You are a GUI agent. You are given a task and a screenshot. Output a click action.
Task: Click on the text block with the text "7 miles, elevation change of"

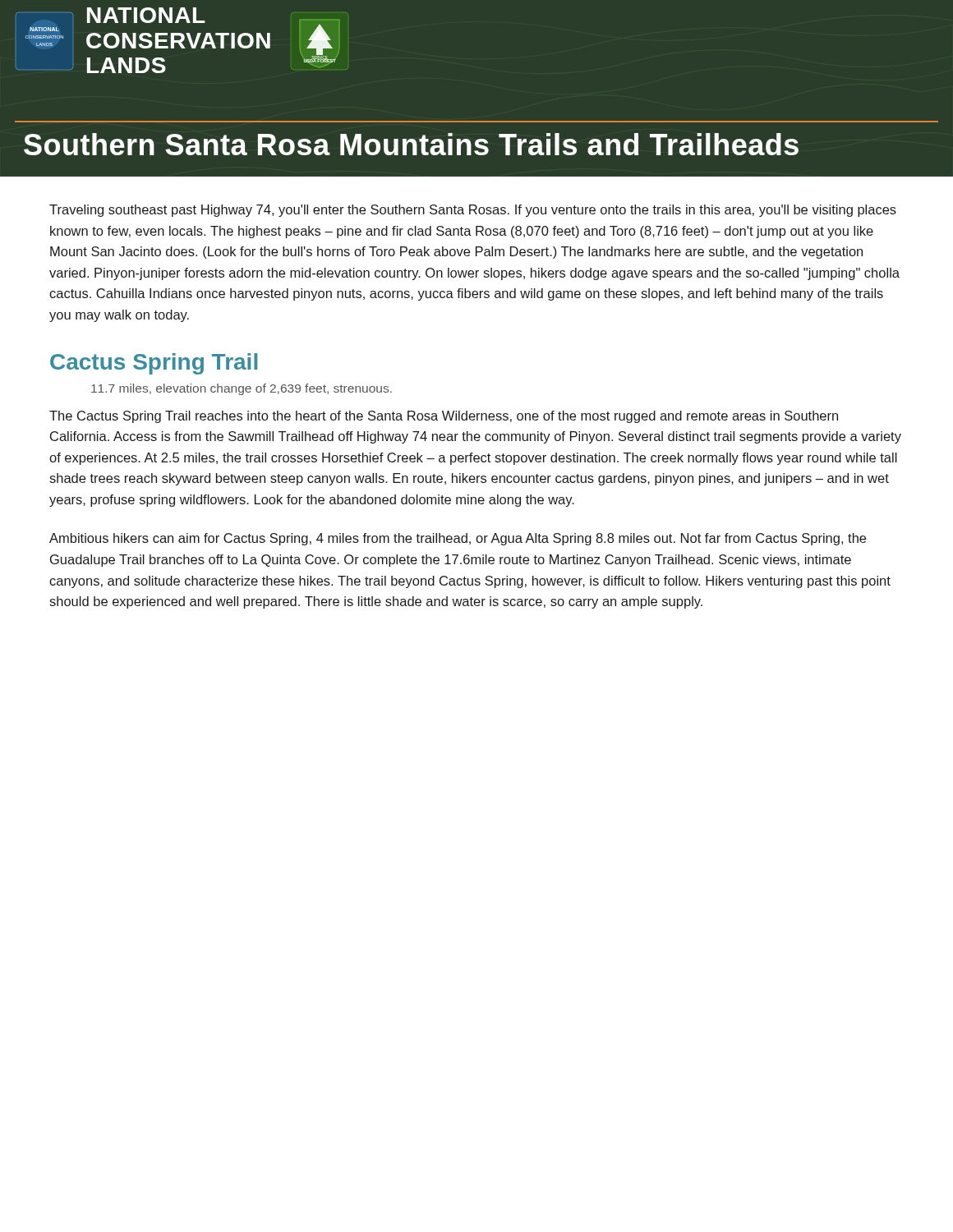[241, 388]
